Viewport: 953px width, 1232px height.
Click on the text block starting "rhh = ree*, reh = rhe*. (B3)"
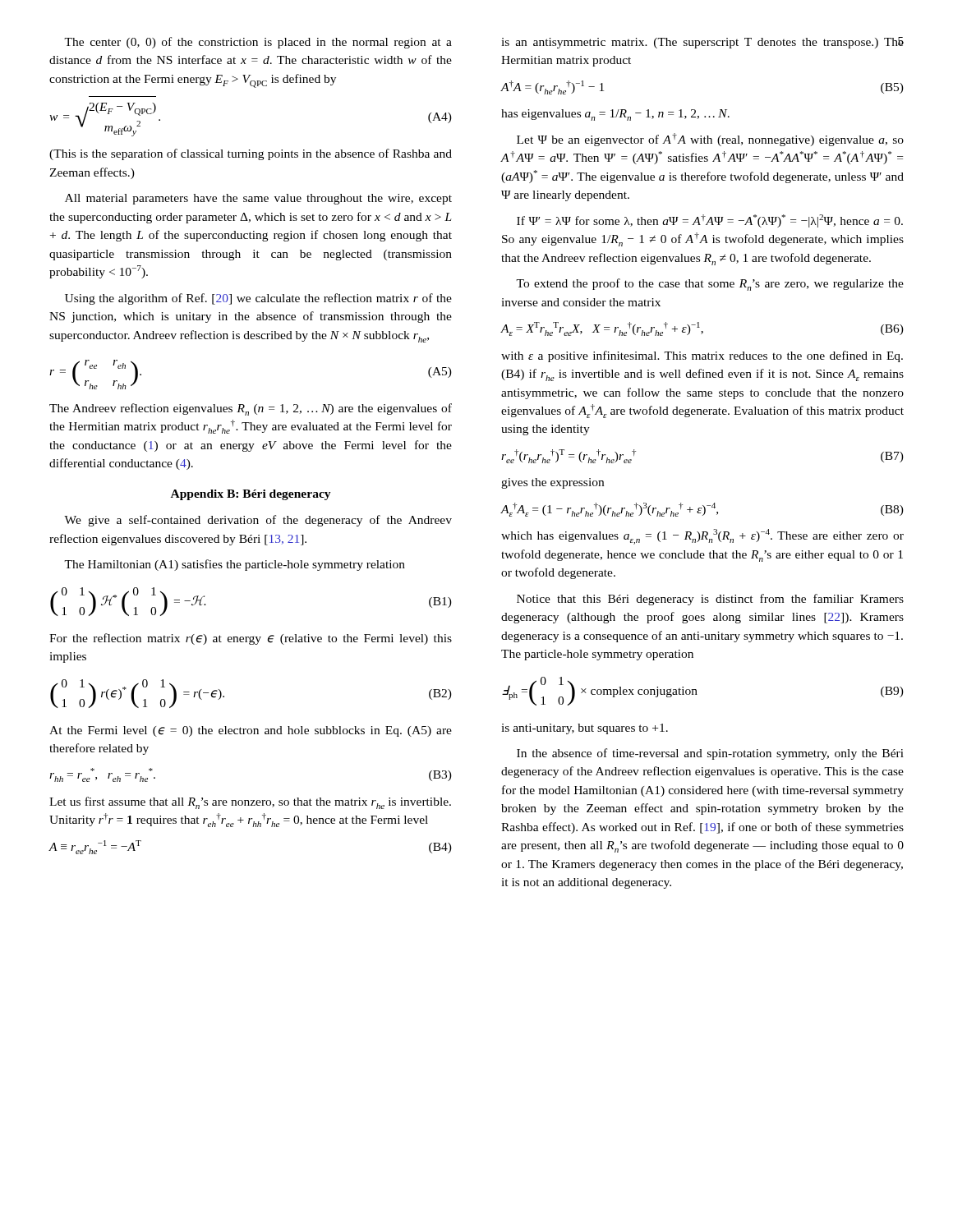click(x=112, y=774)
